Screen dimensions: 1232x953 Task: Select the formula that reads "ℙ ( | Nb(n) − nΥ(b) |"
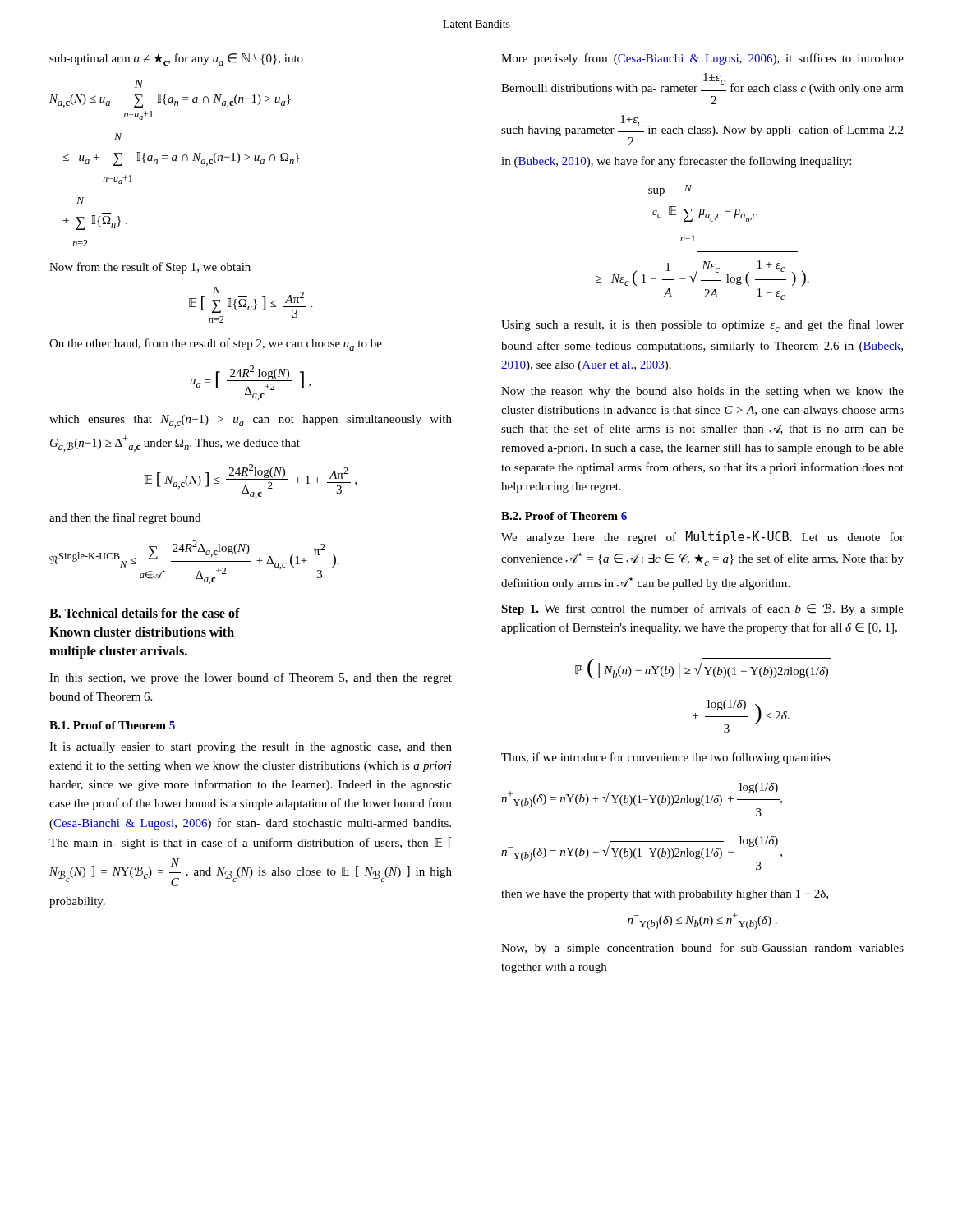702,697
